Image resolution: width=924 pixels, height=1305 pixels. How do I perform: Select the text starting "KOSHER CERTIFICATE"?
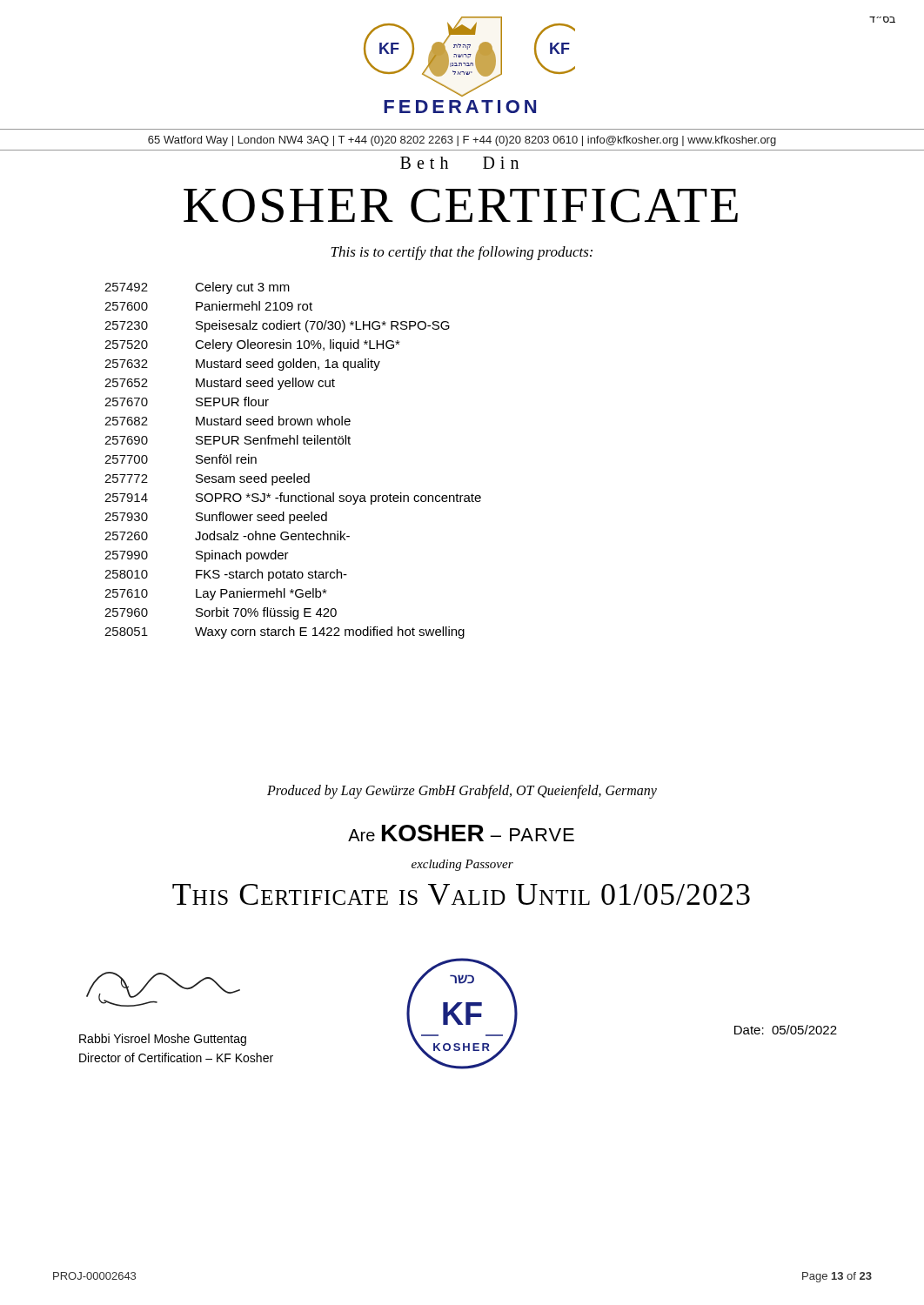pyautogui.click(x=462, y=205)
